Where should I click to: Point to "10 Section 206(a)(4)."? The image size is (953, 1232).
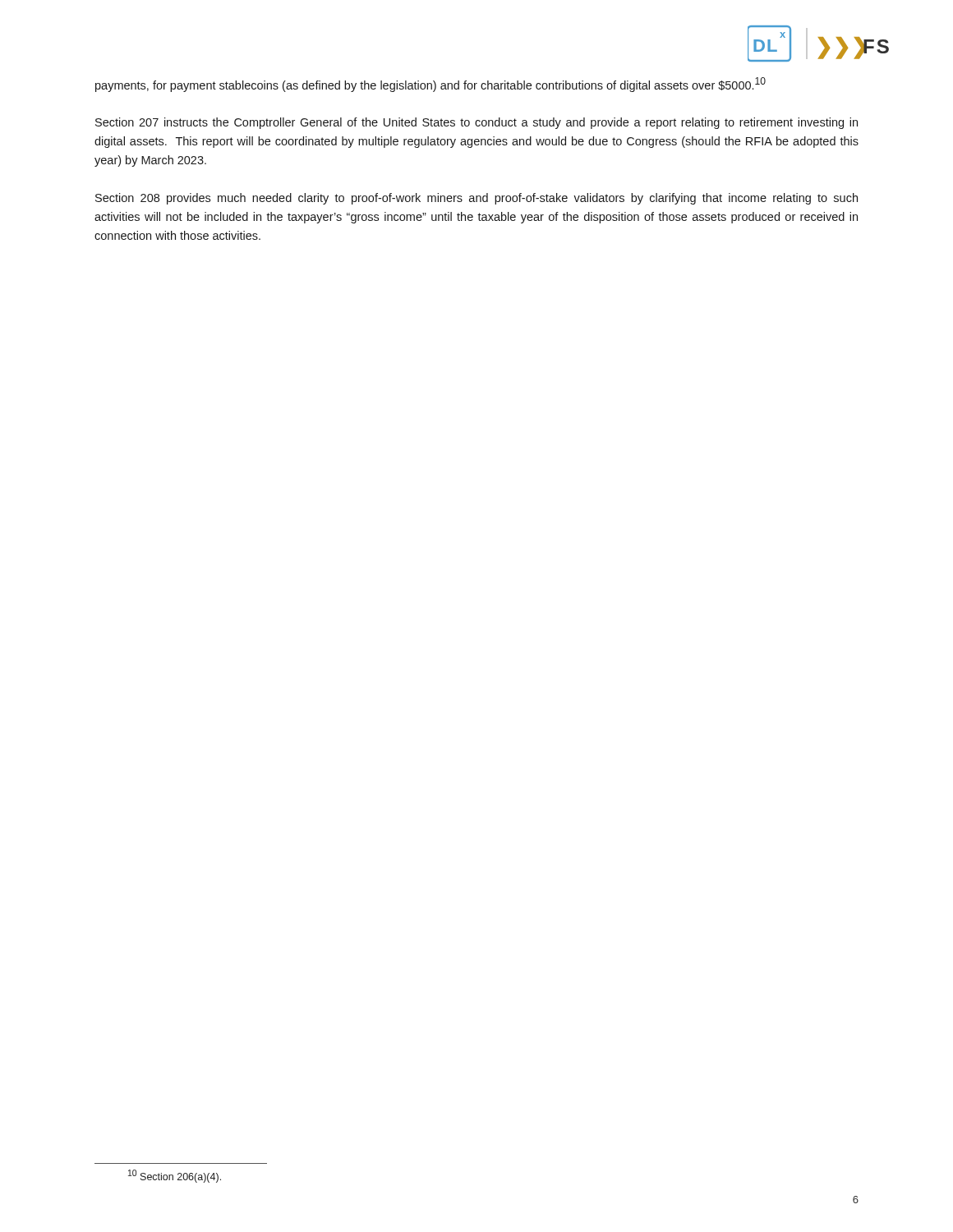(x=175, y=1176)
